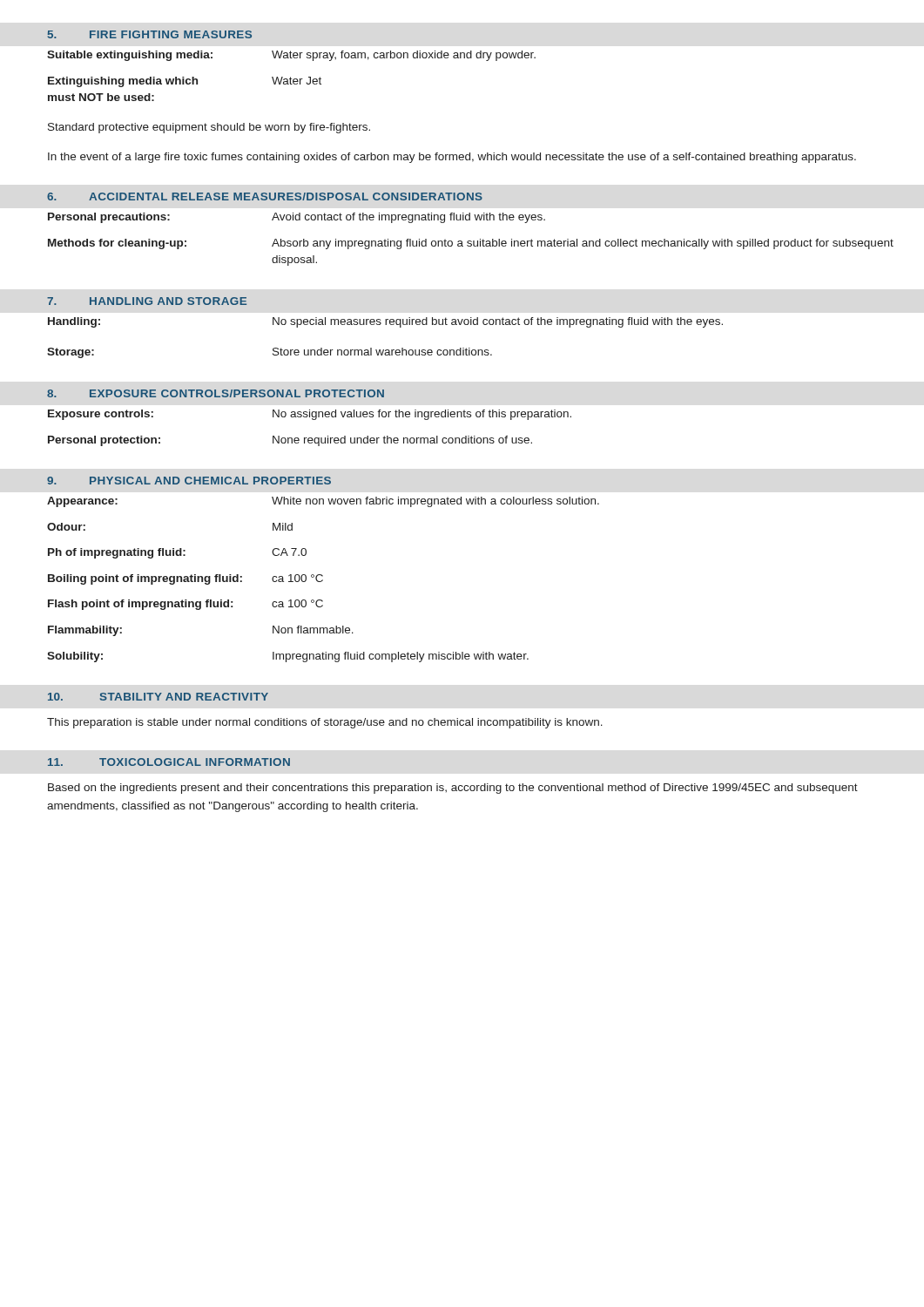Select the section header that says "8. EXPOSURE CONTROLS/PERSONAL PROTECTION"
924x1307 pixels.
197,393
